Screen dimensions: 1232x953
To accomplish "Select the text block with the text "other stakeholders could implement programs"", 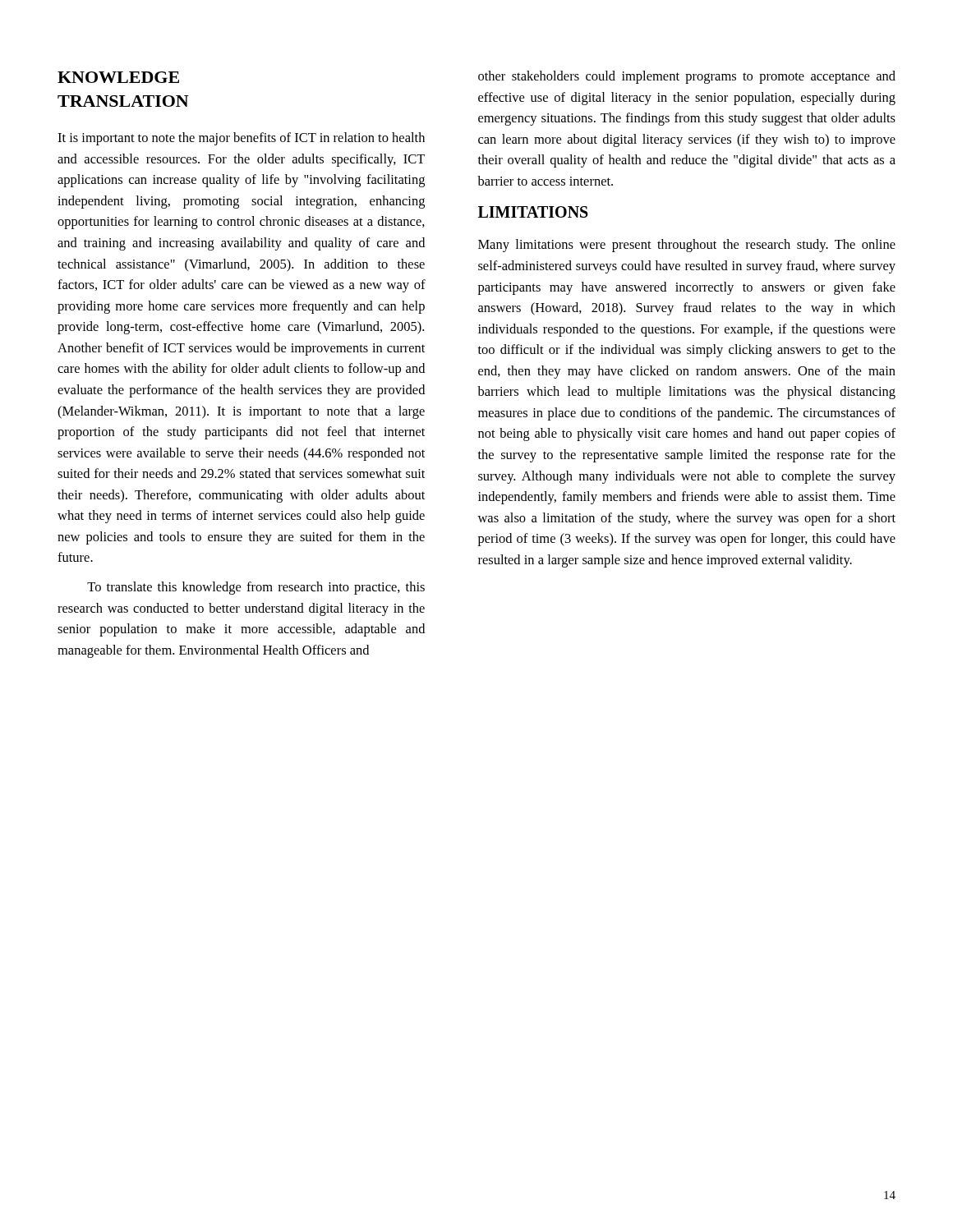I will click(x=687, y=129).
